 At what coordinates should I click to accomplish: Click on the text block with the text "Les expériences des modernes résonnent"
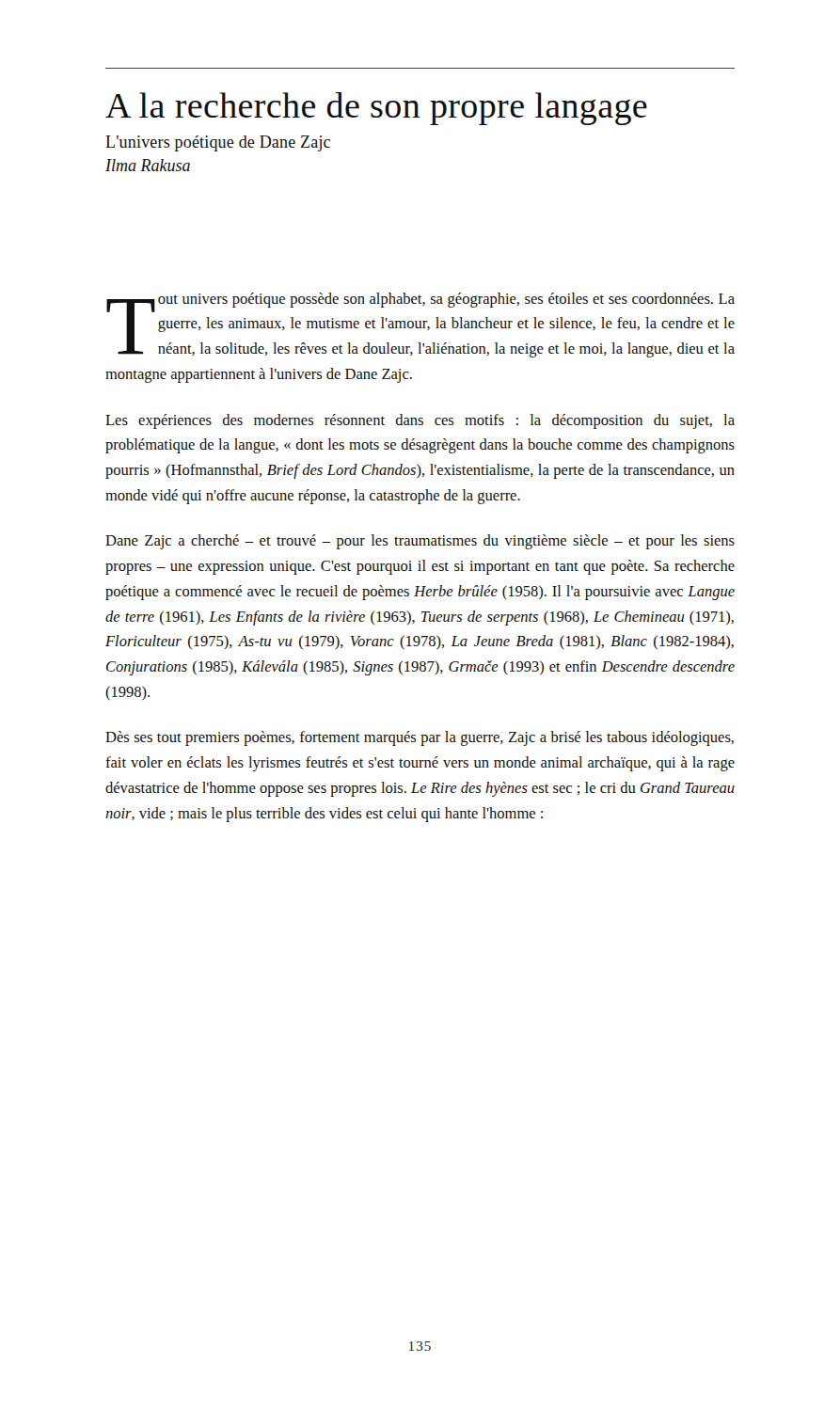point(420,457)
